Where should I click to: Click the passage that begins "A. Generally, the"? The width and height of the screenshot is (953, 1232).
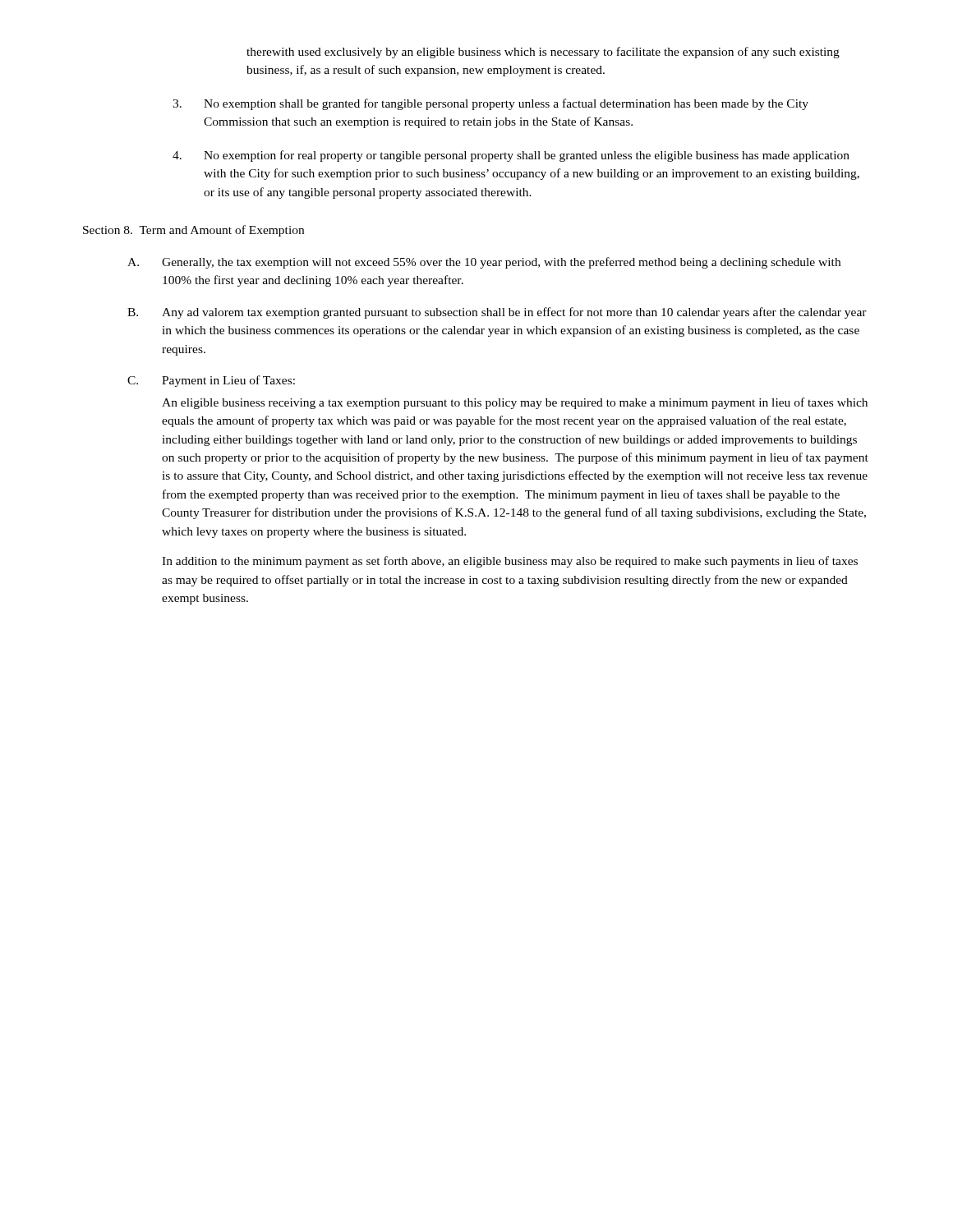(499, 271)
